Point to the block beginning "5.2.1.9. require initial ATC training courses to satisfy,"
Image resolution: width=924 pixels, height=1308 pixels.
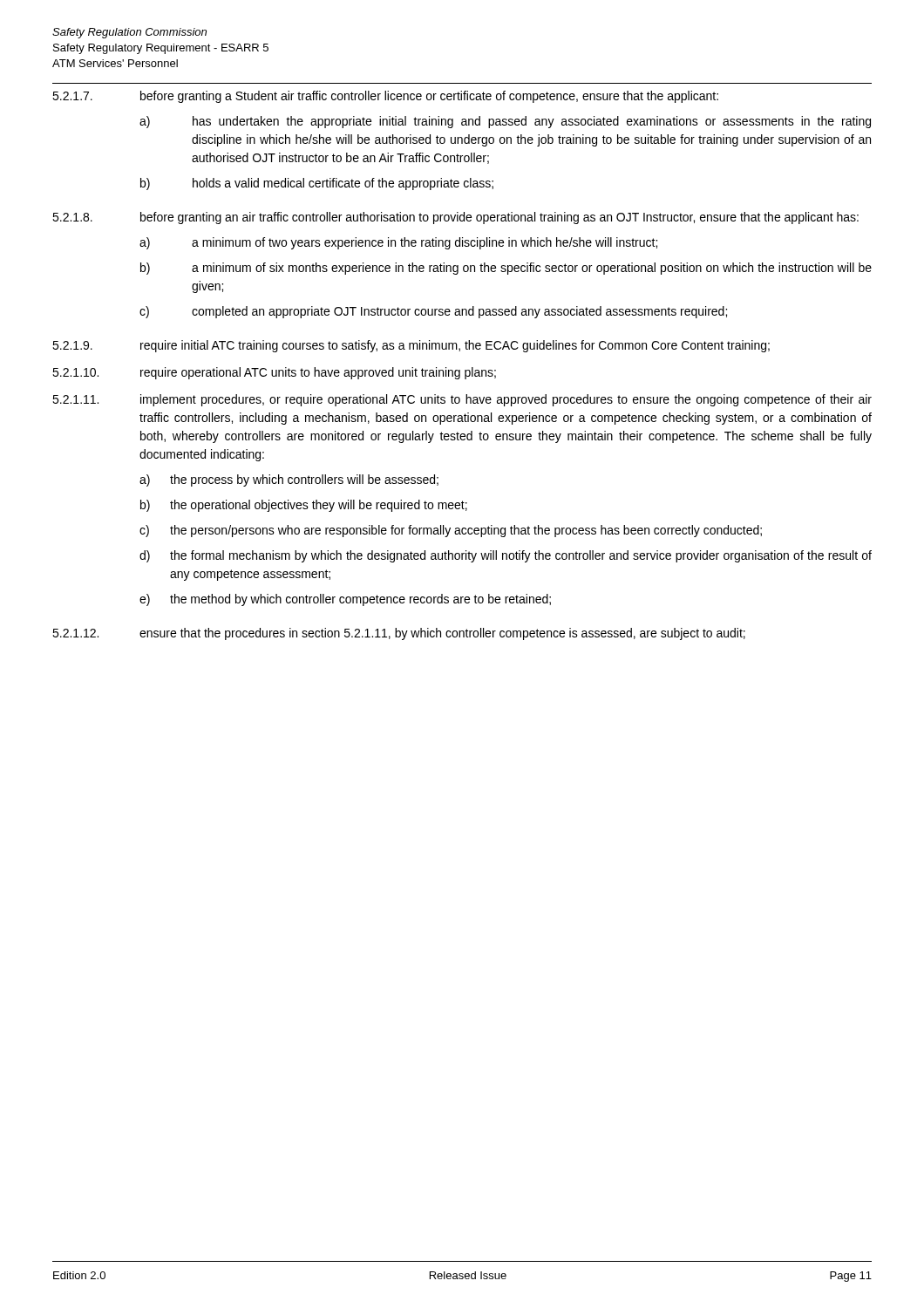(x=462, y=346)
